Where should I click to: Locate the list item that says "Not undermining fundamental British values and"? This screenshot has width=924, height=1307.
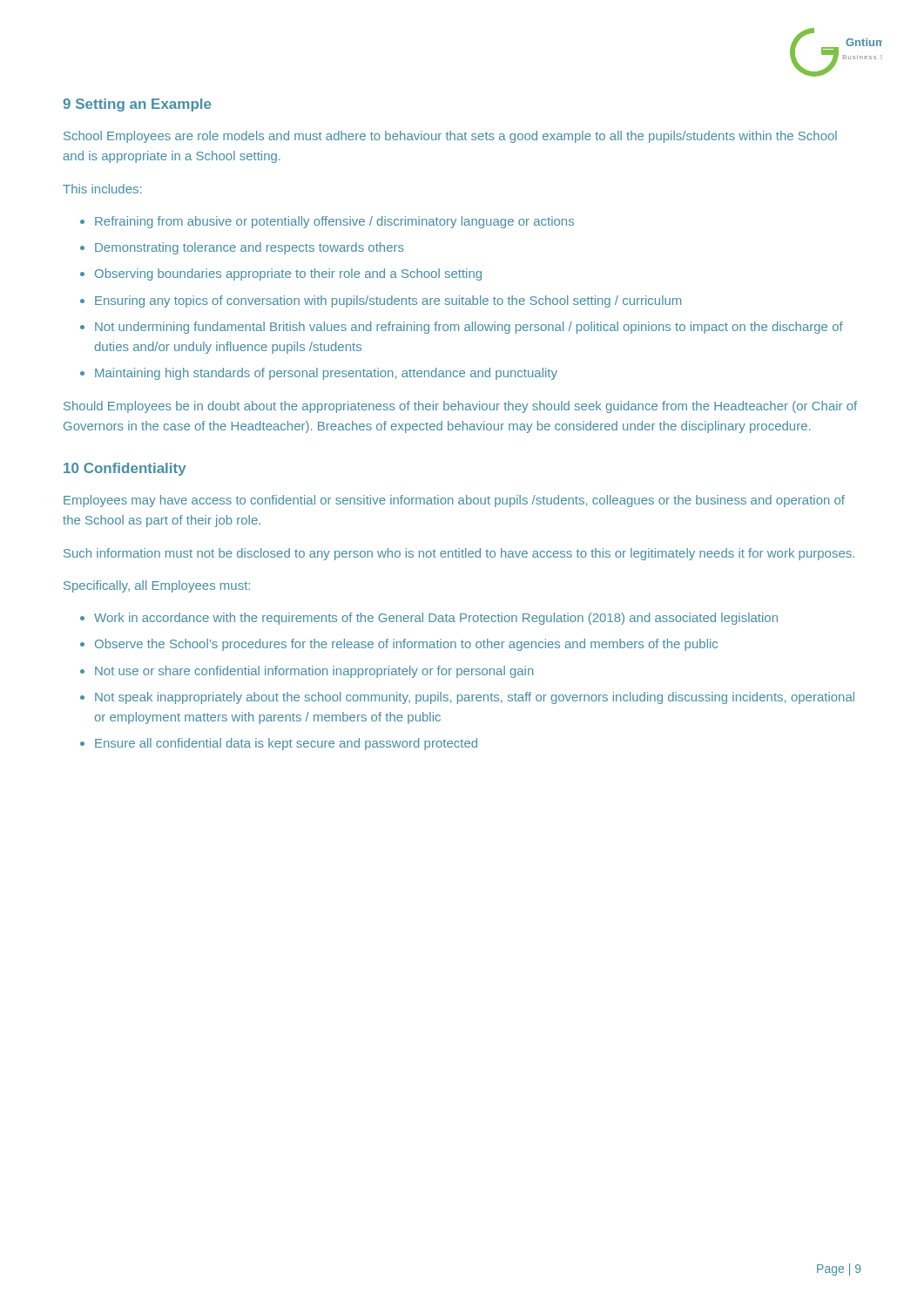point(468,336)
